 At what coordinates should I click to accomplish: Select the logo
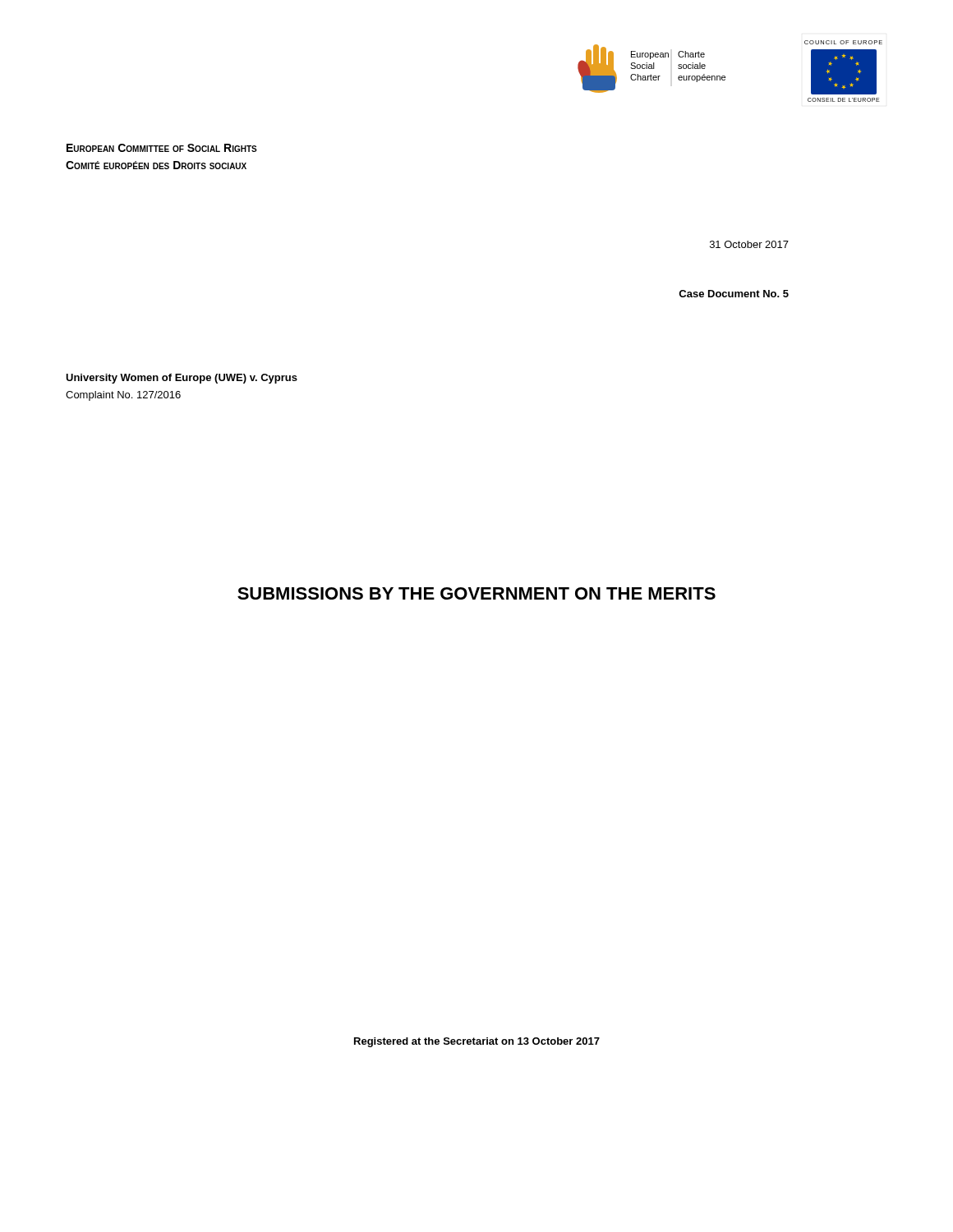[731, 70]
